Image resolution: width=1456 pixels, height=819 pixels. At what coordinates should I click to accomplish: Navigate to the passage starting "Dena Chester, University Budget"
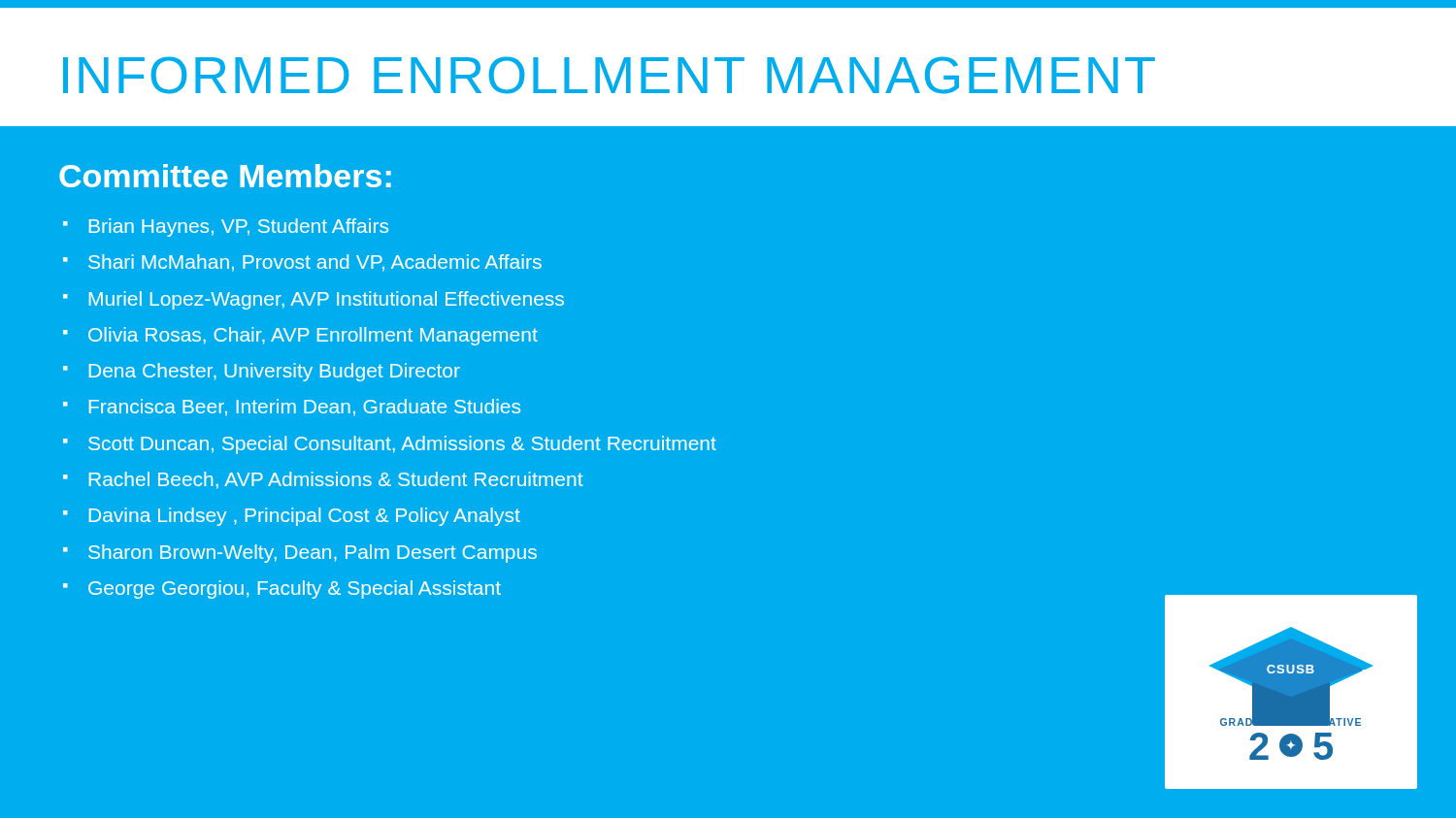coord(274,370)
